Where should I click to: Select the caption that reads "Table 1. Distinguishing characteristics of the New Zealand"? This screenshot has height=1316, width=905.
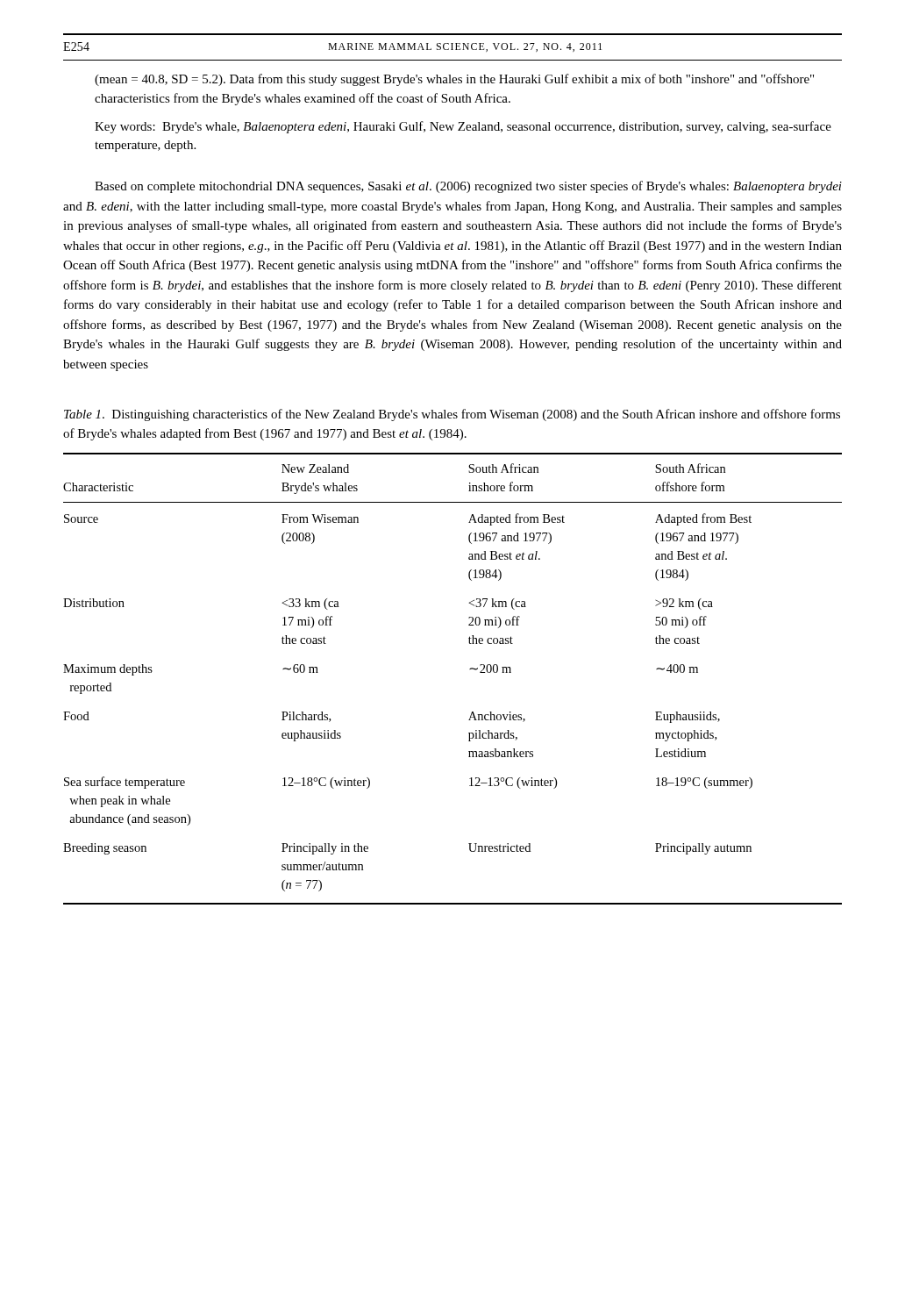coord(452,424)
